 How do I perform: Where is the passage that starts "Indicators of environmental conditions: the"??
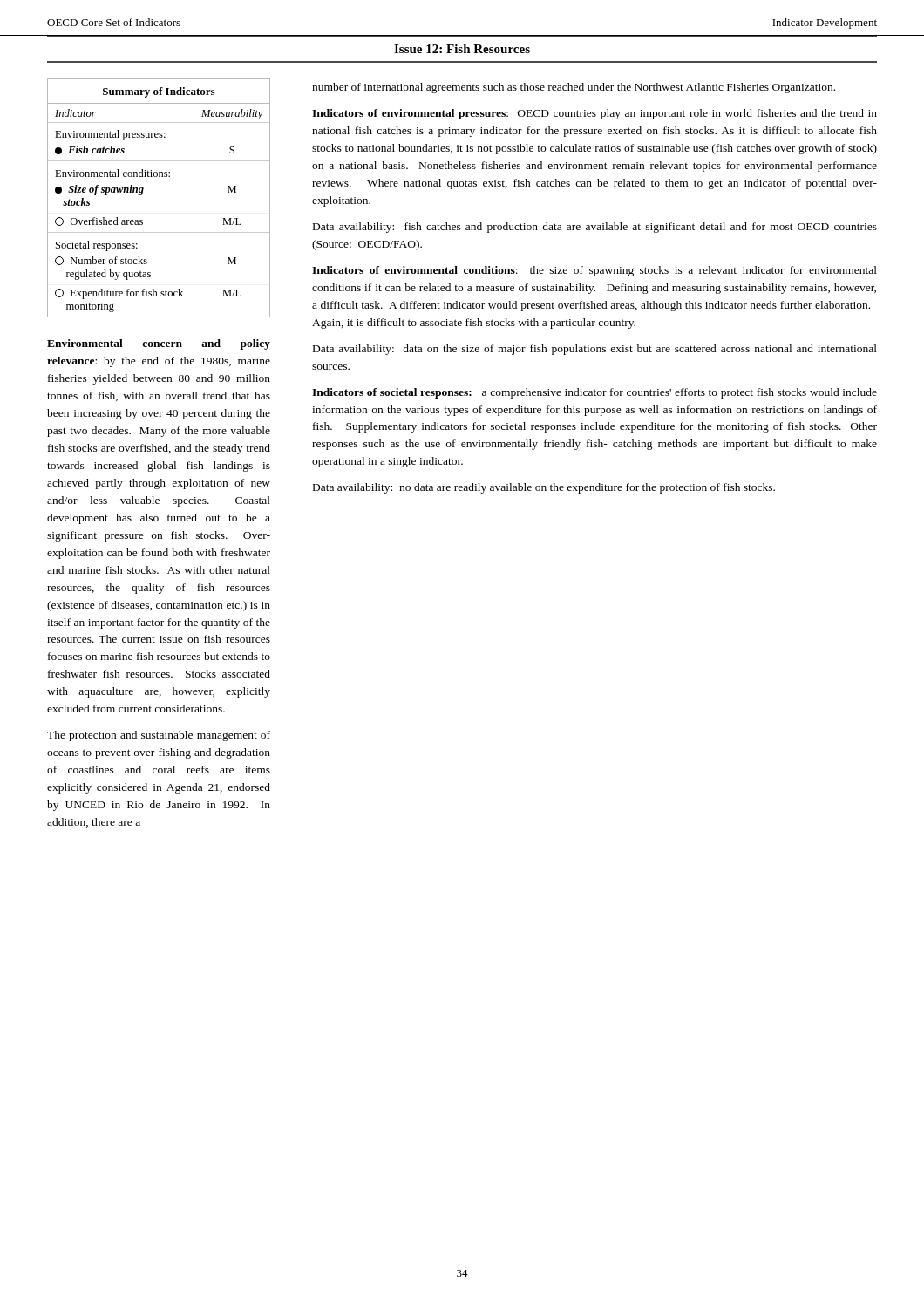(595, 296)
